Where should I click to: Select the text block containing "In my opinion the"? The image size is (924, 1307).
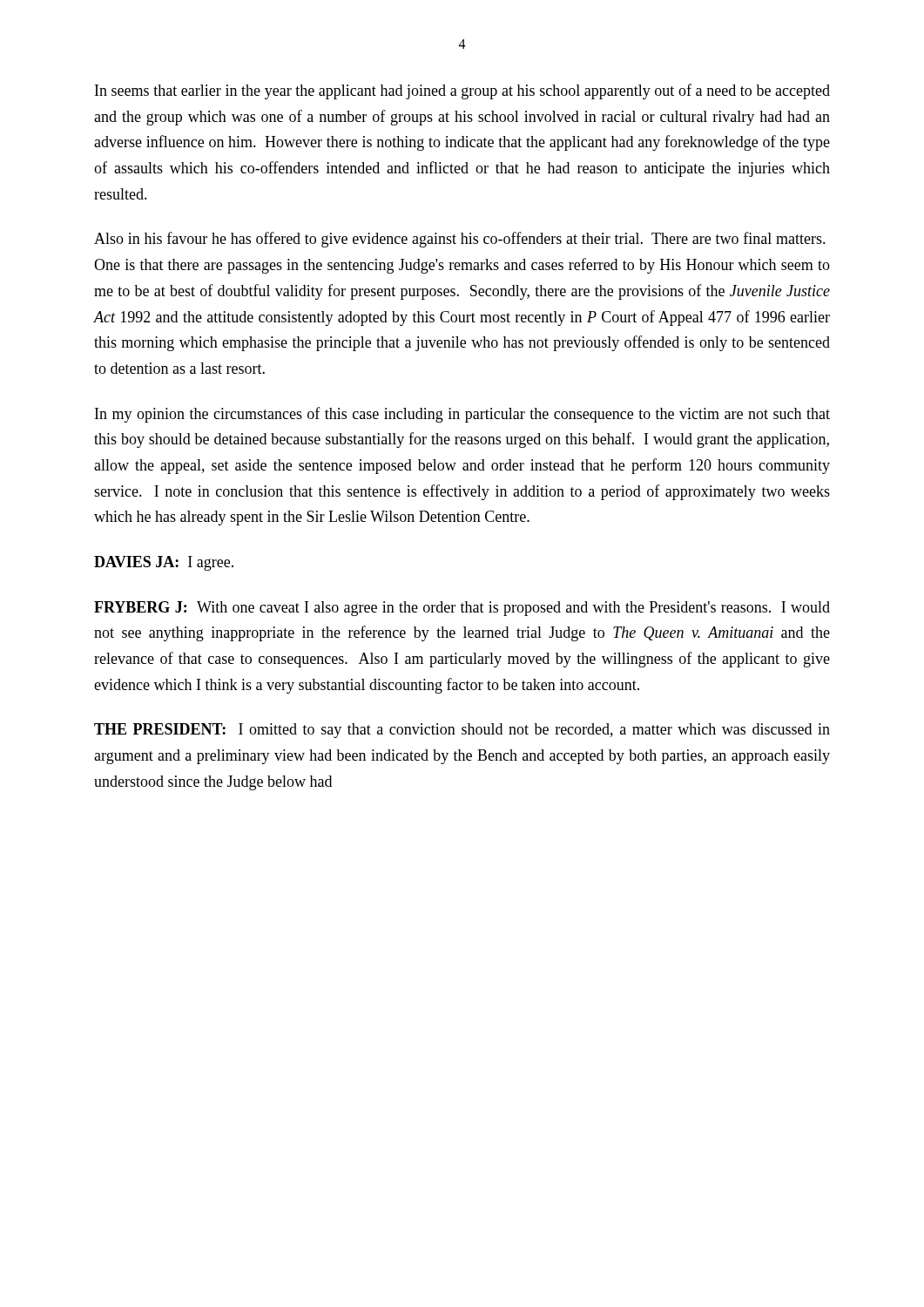point(462,466)
